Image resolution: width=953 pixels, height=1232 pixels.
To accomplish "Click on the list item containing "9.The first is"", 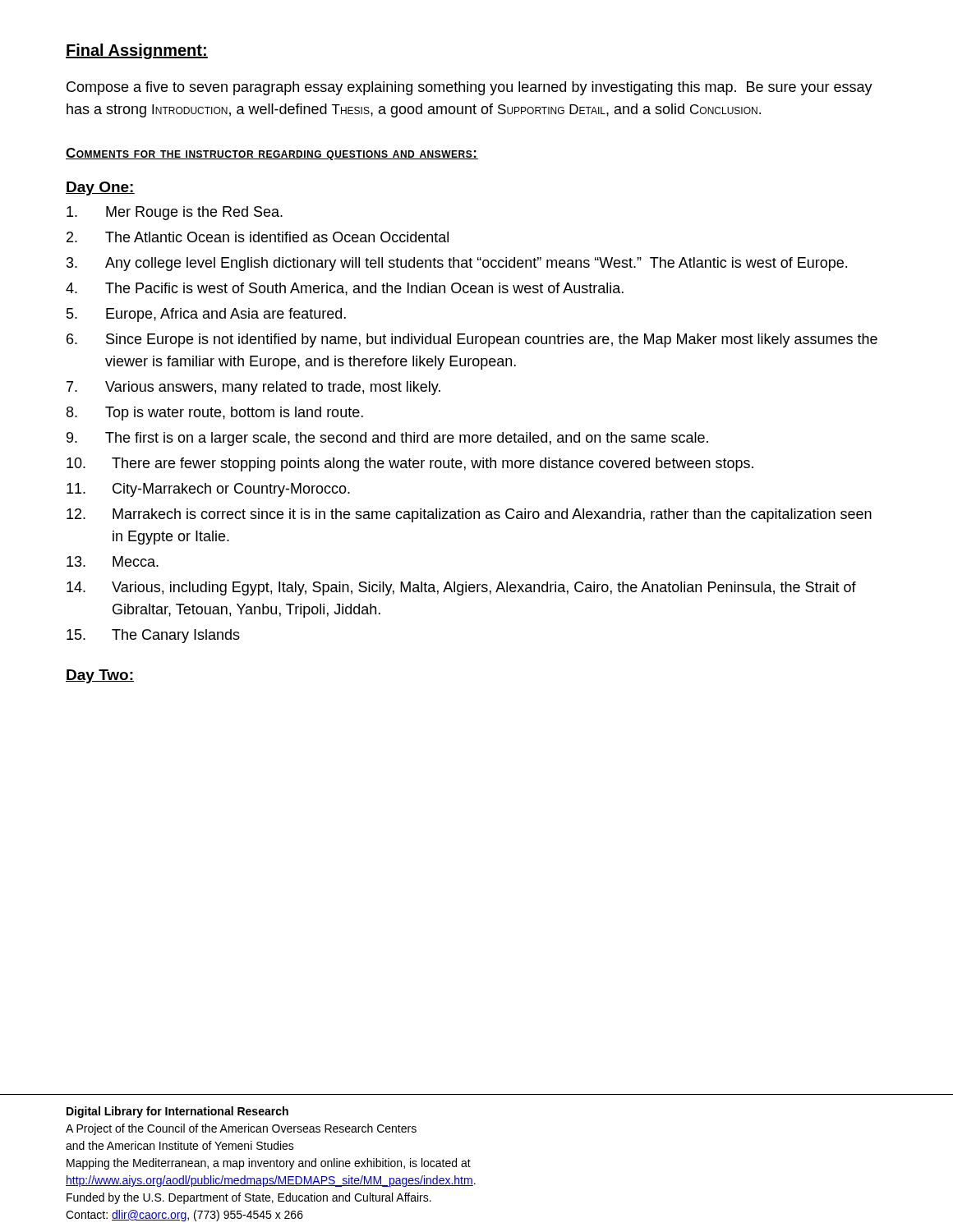I will tap(476, 438).
